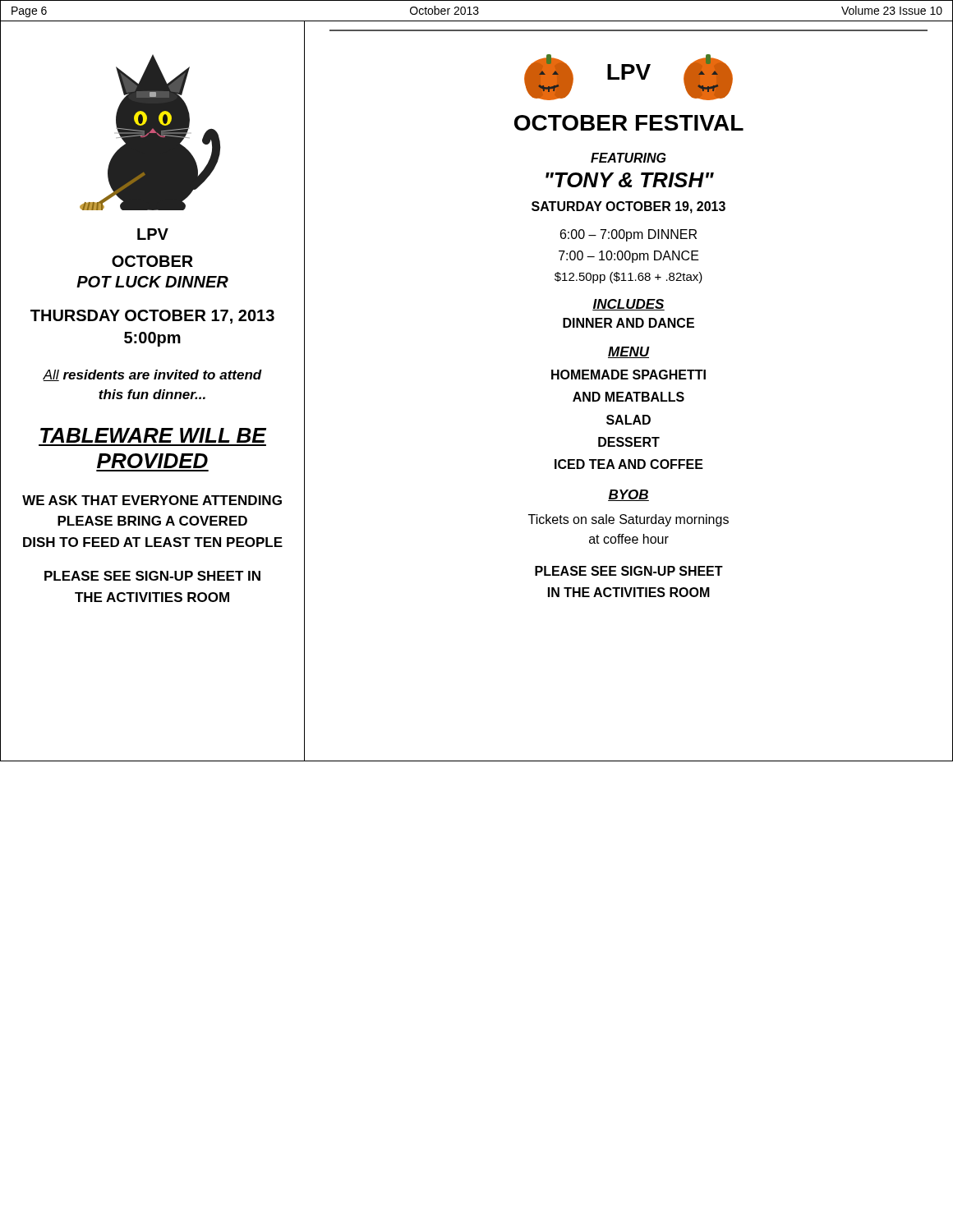
Task: Navigate to the text block starting "Tickets on sale Saturday"
Action: coord(628,529)
